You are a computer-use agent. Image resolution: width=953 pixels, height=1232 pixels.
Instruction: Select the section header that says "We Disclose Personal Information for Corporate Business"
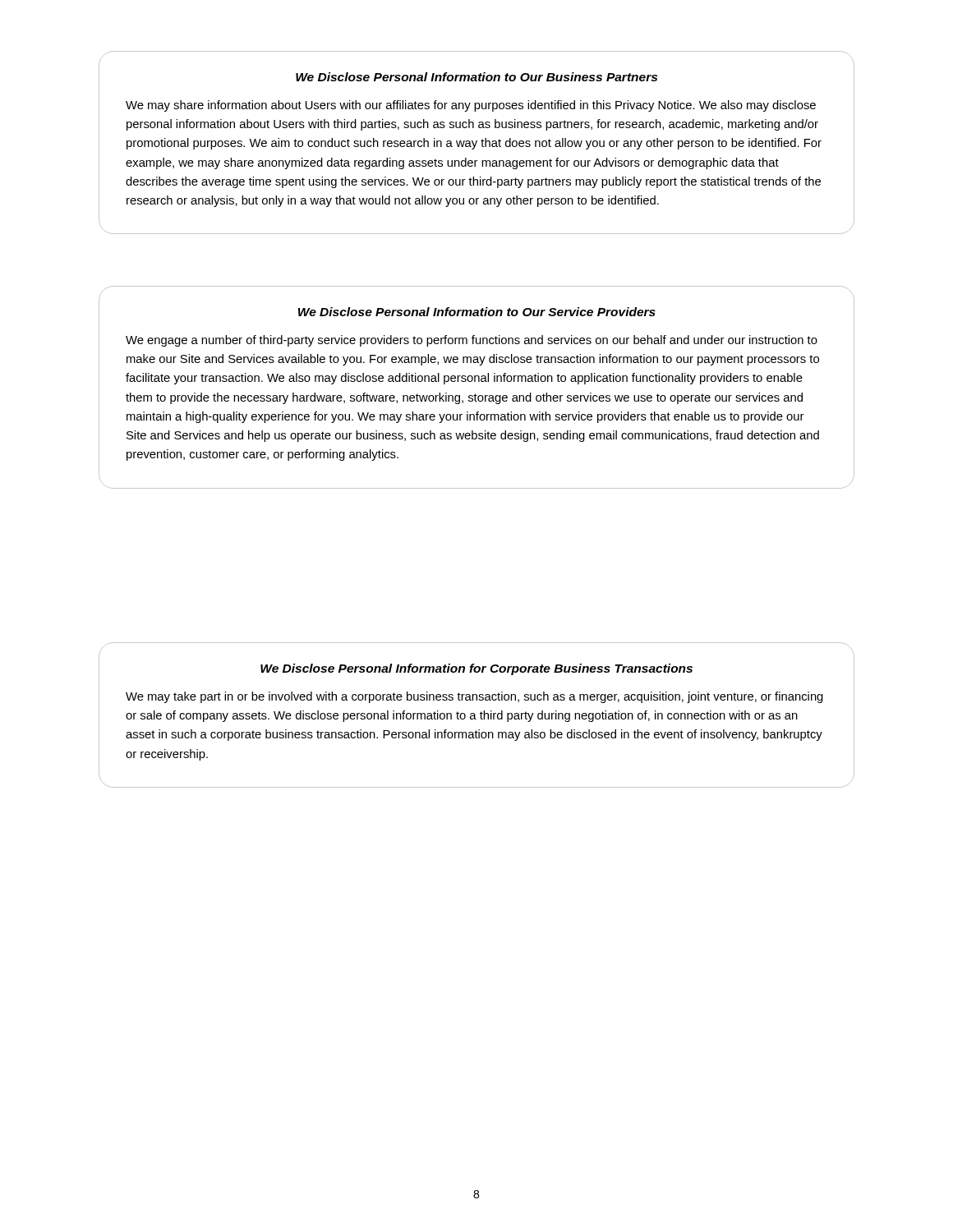476,668
